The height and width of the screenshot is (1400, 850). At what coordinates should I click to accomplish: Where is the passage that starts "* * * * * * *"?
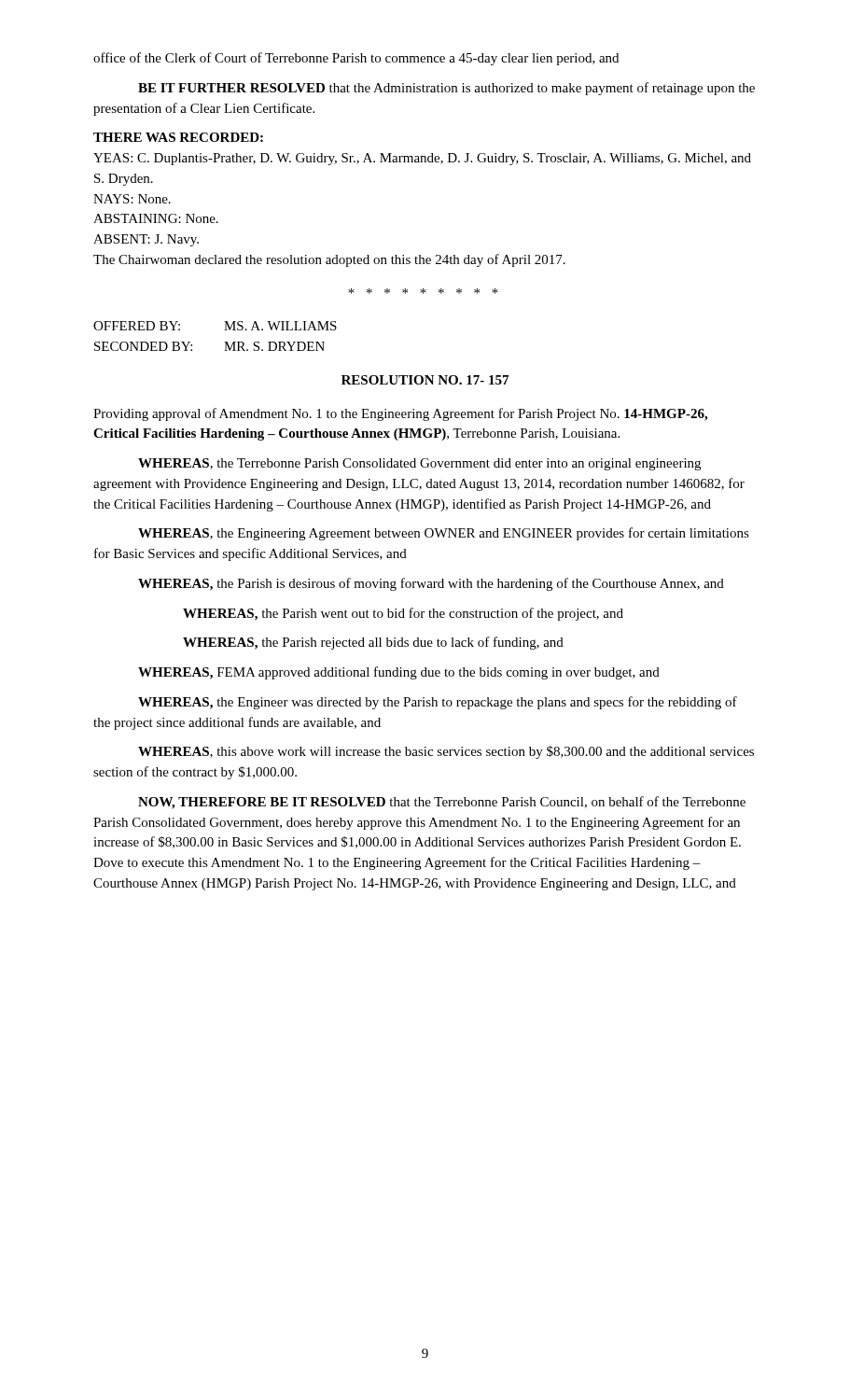coord(425,293)
